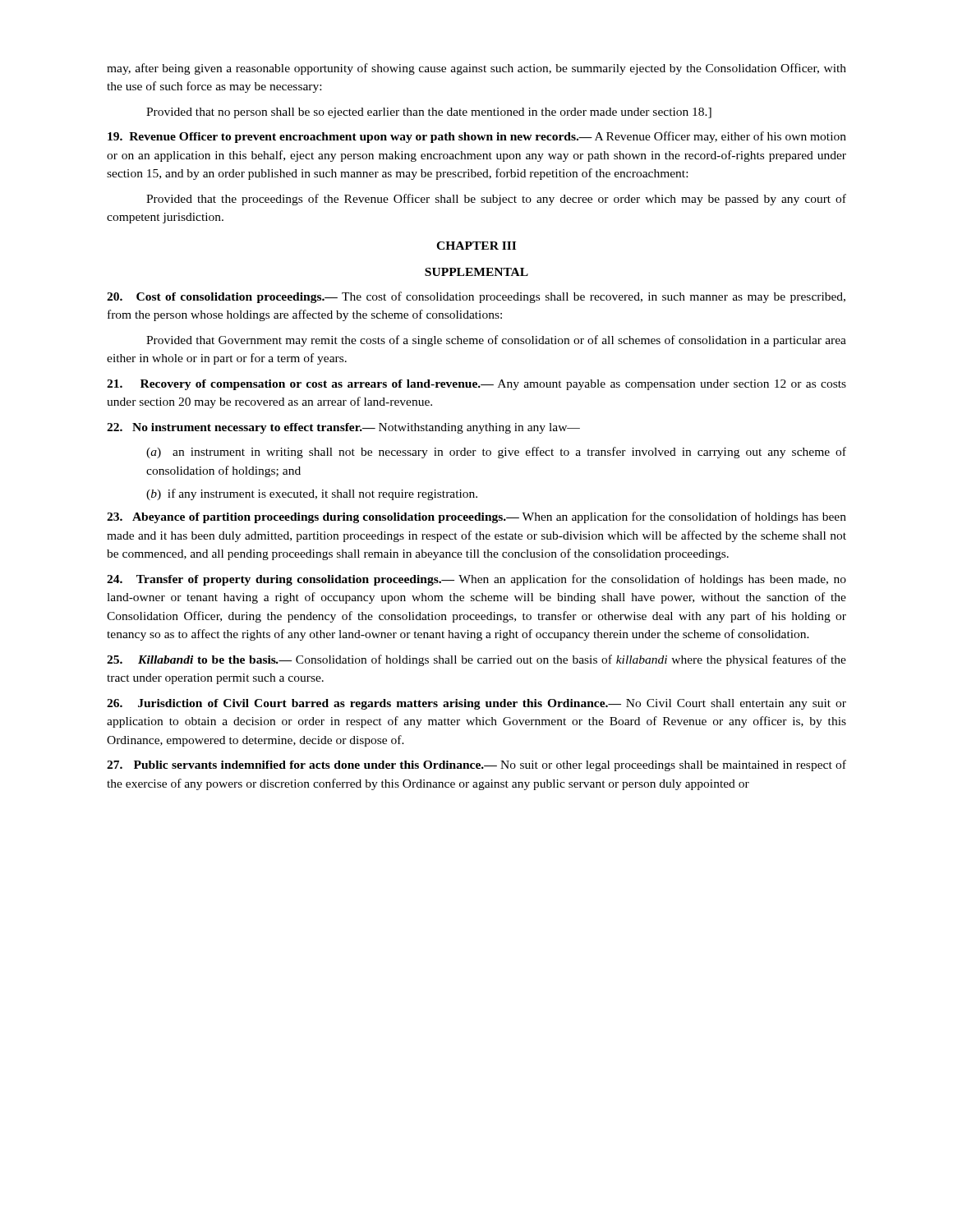Where is the passage that starts "may, after being given a"?
The width and height of the screenshot is (953, 1232).
click(x=476, y=77)
